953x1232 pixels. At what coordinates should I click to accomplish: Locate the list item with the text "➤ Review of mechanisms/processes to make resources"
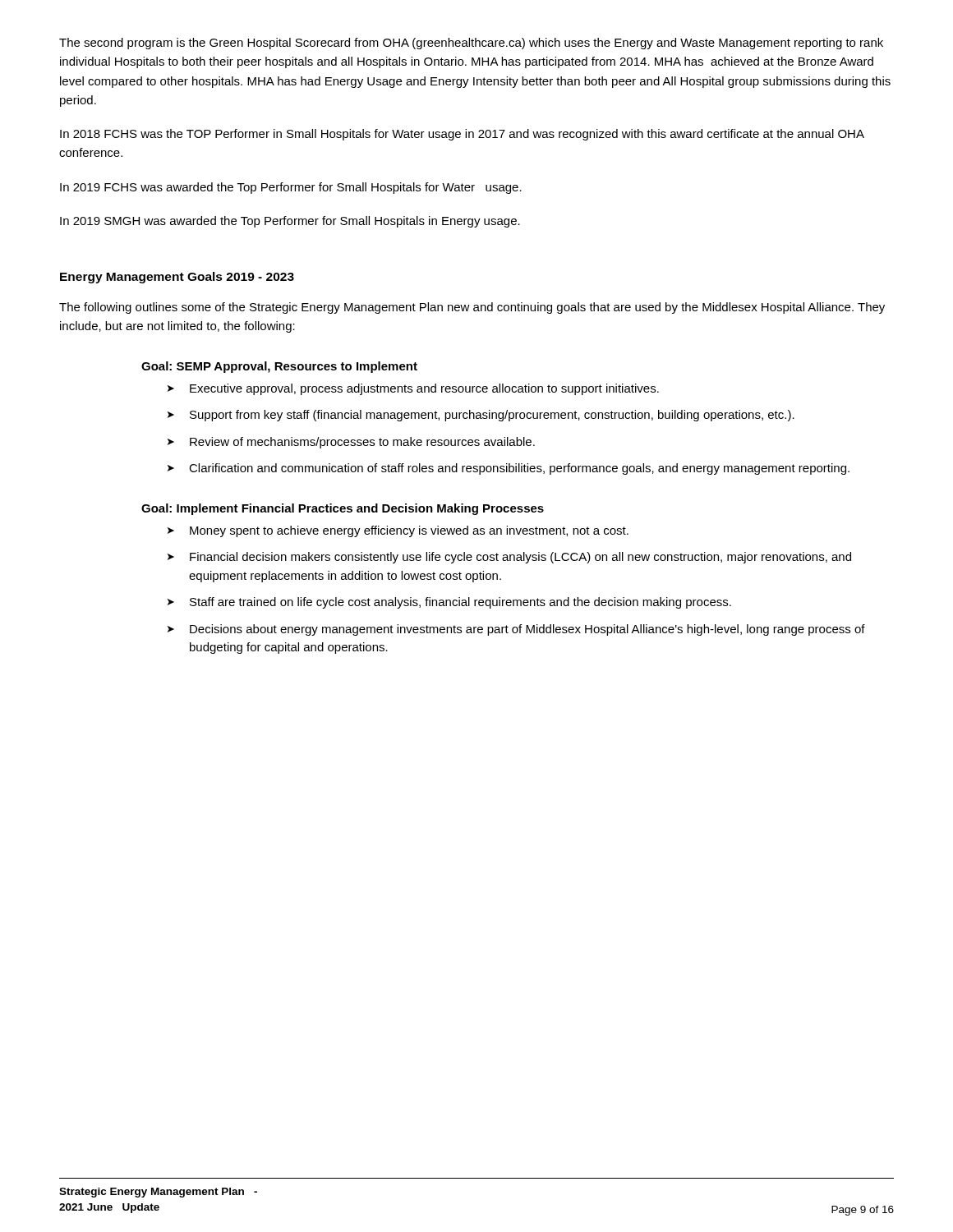click(530, 442)
